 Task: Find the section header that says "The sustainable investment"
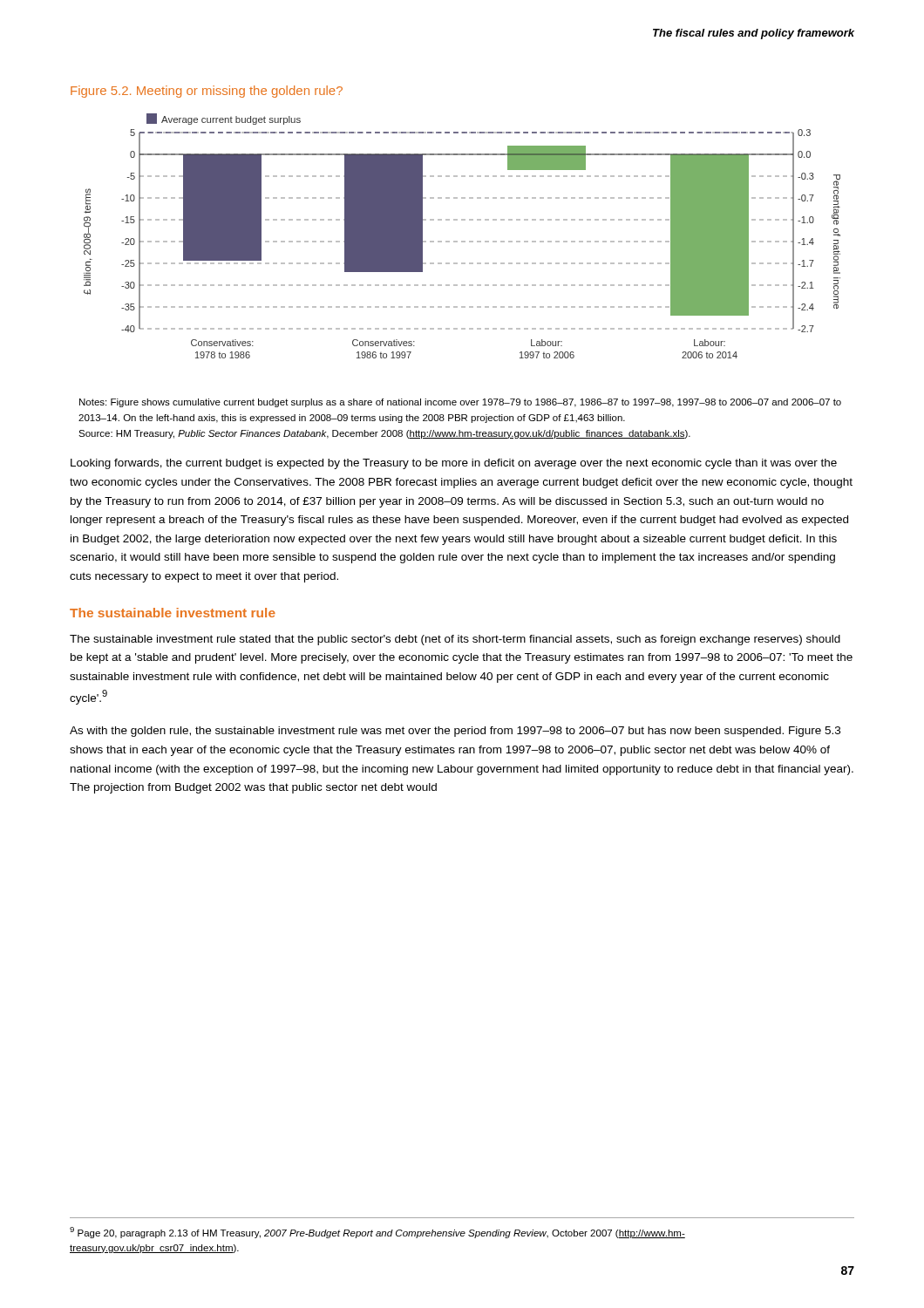point(173,612)
